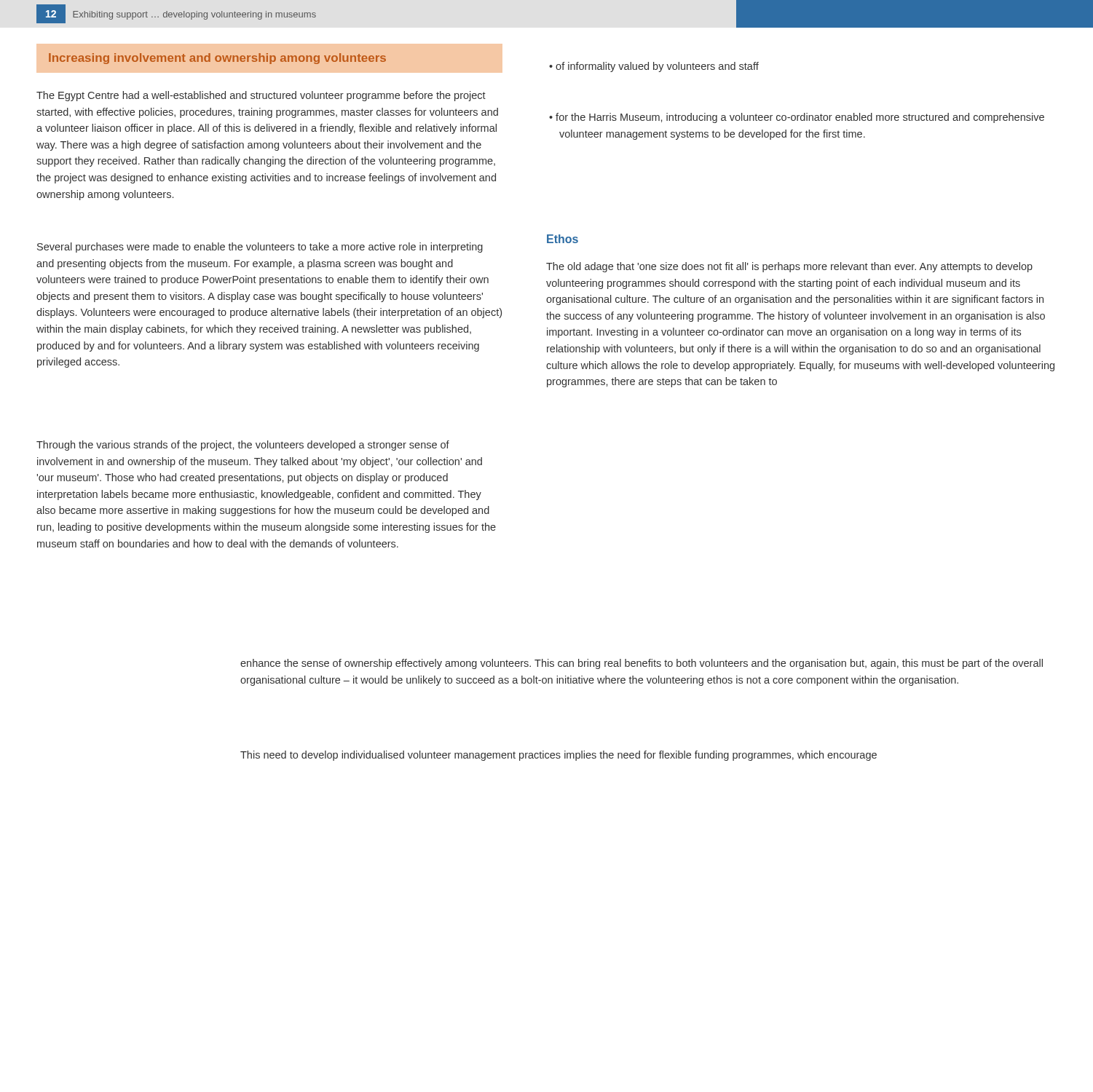The width and height of the screenshot is (1093, 1092).
Task: Click on the text block containing "This need to develop"
Action: [559, 755]
